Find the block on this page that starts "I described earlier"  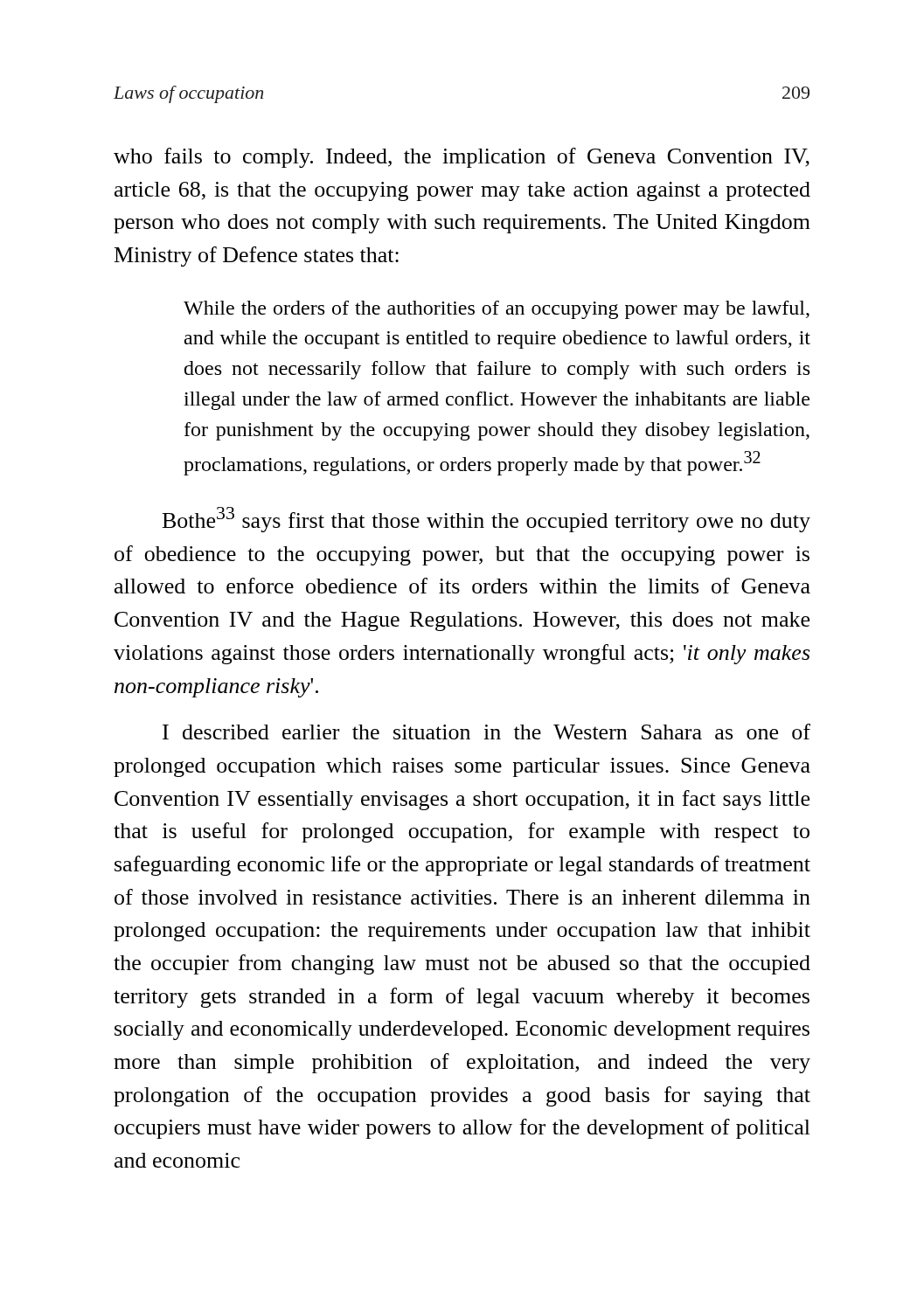coord(462,946)
